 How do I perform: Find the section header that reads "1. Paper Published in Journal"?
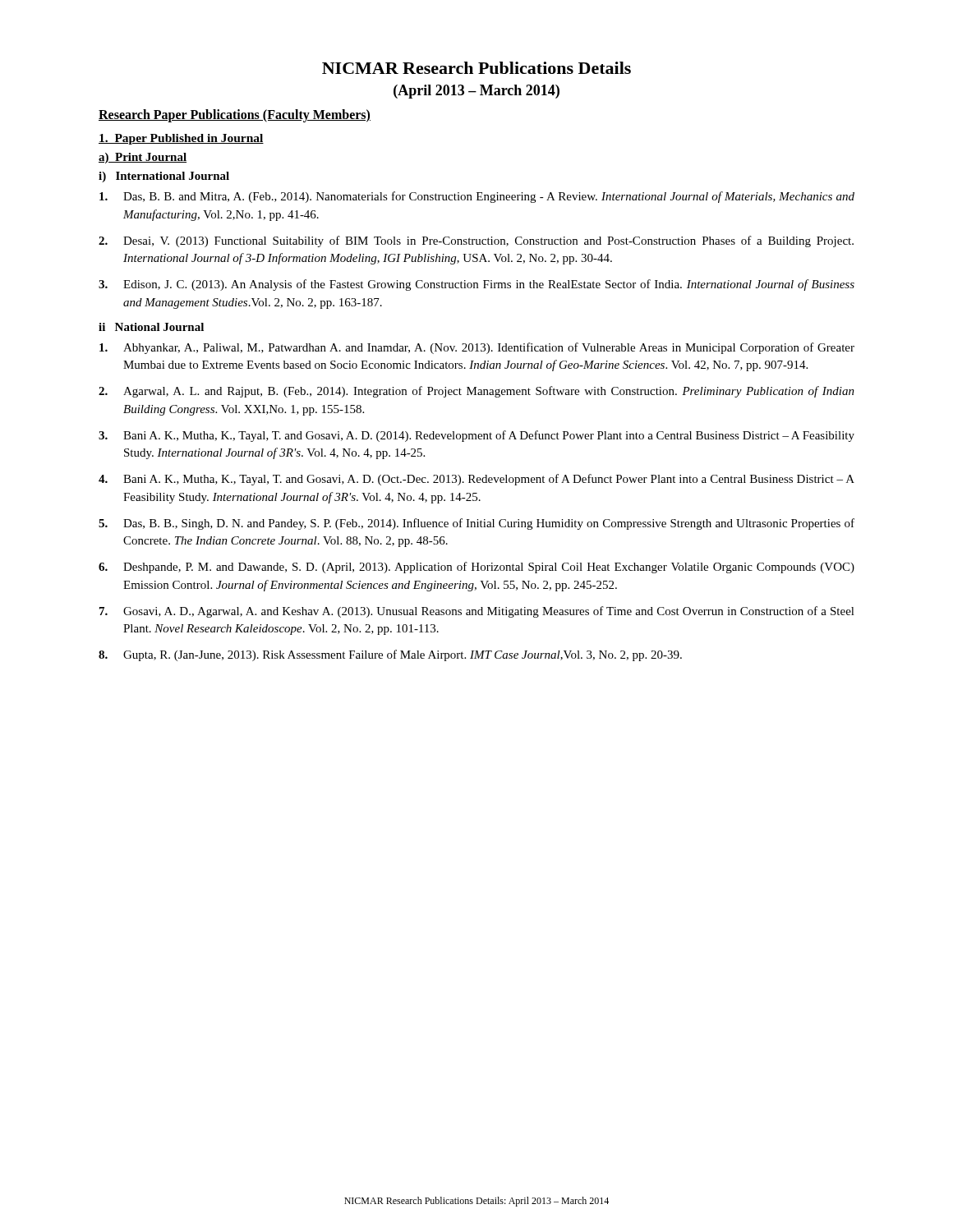pyautogui.click(x=181, y=138)
